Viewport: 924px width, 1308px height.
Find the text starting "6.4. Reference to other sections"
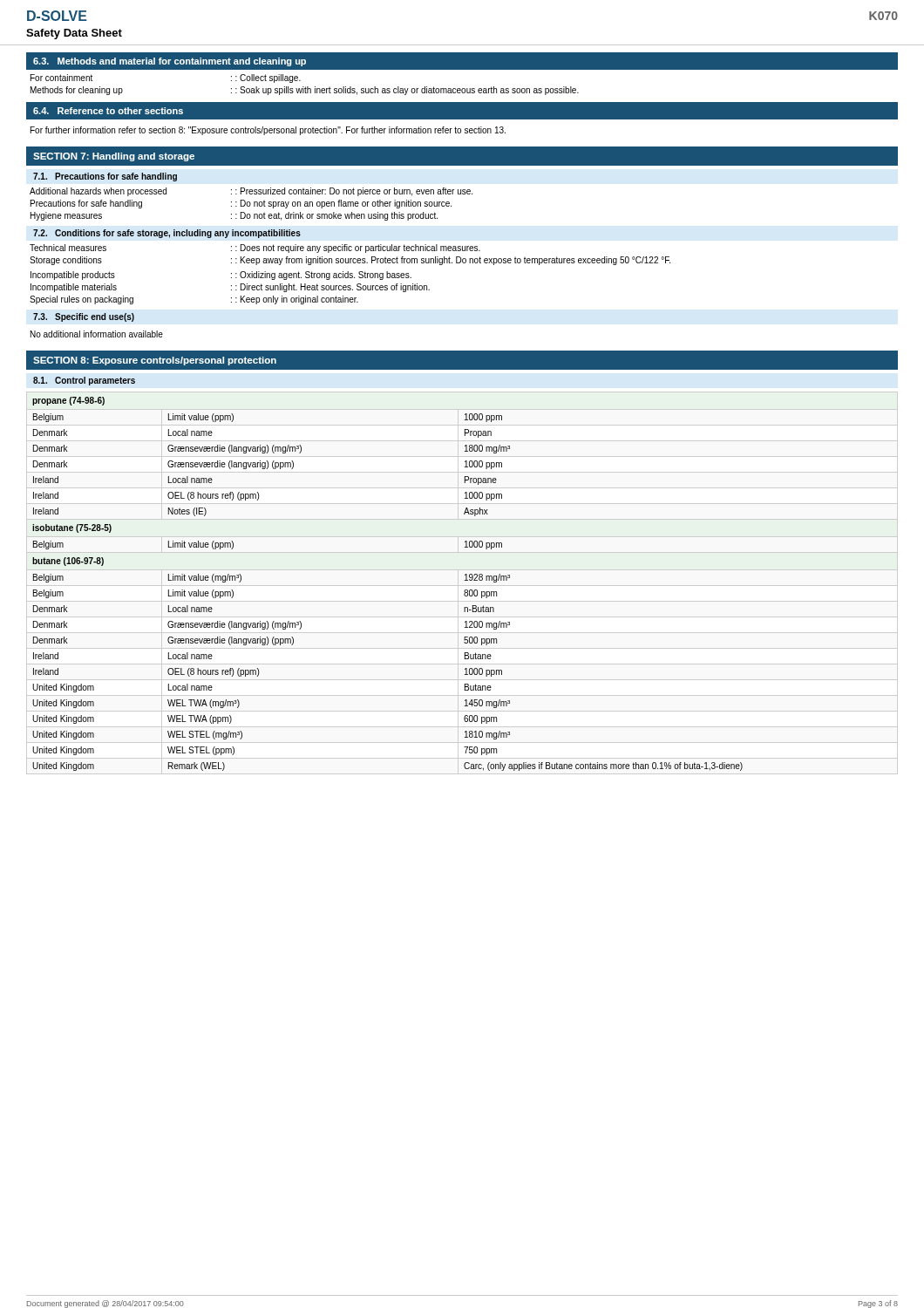(108, 111)
